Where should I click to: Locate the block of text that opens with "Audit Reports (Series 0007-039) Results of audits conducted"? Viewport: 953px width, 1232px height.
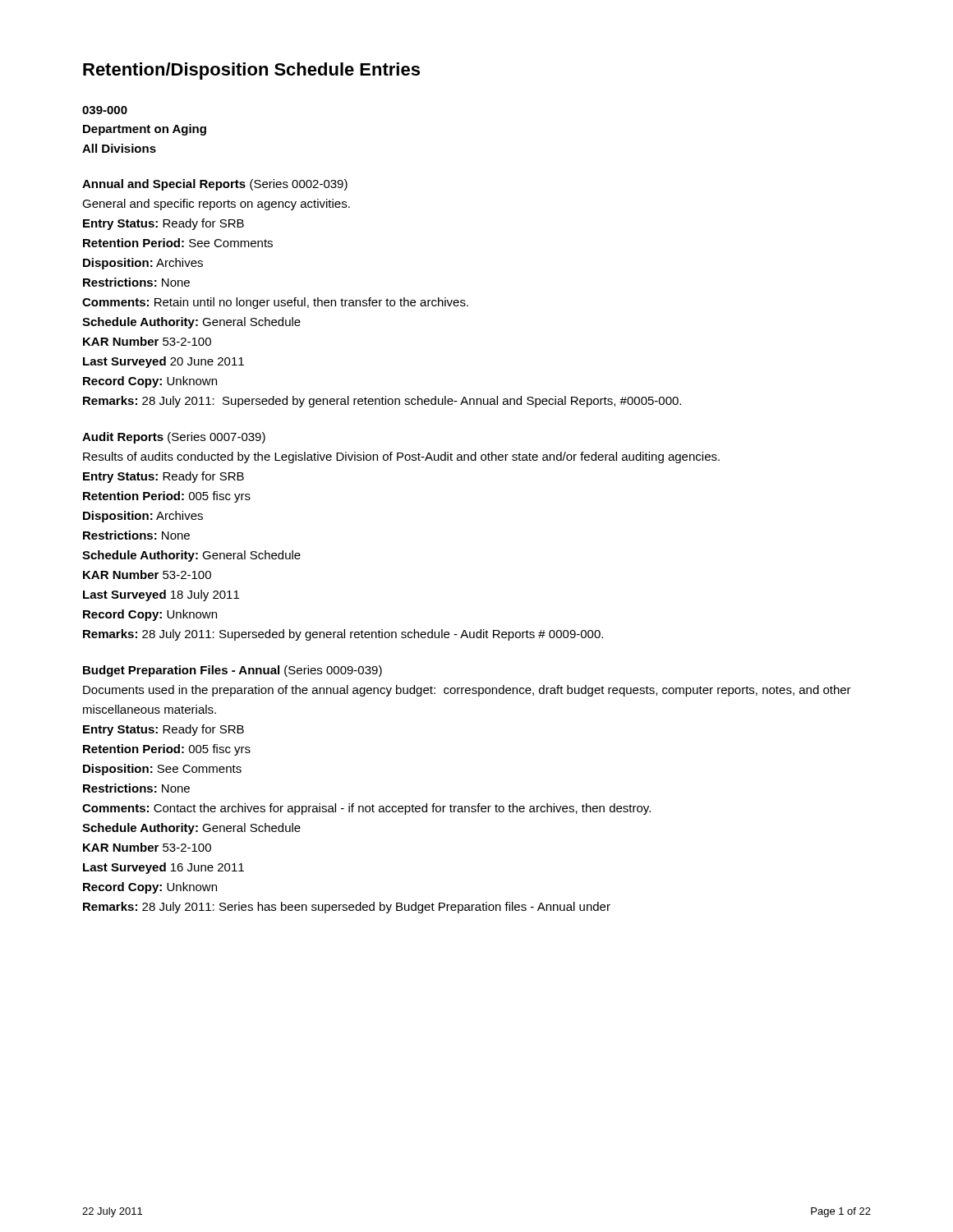174,438
